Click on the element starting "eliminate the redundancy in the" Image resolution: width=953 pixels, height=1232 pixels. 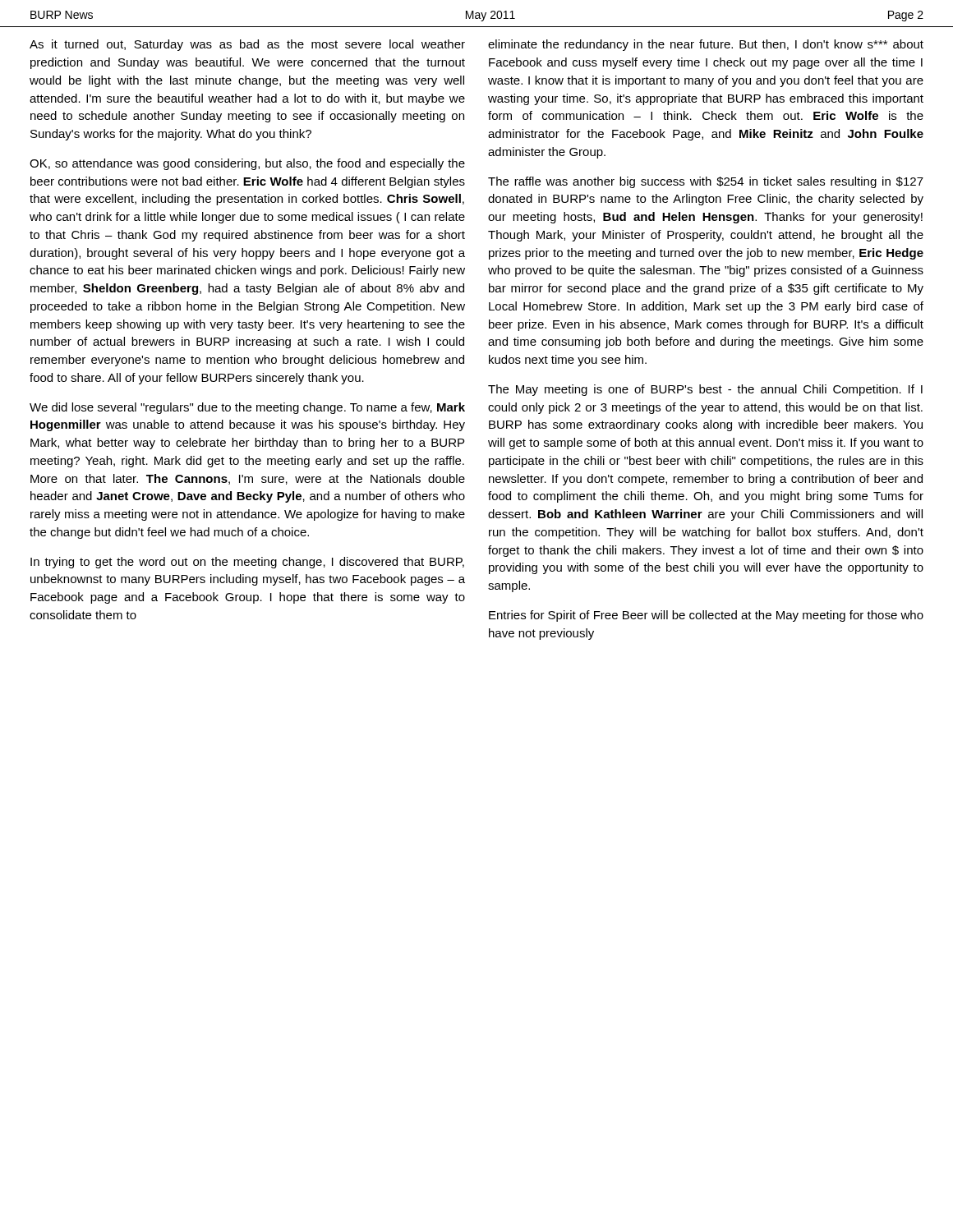706,98
